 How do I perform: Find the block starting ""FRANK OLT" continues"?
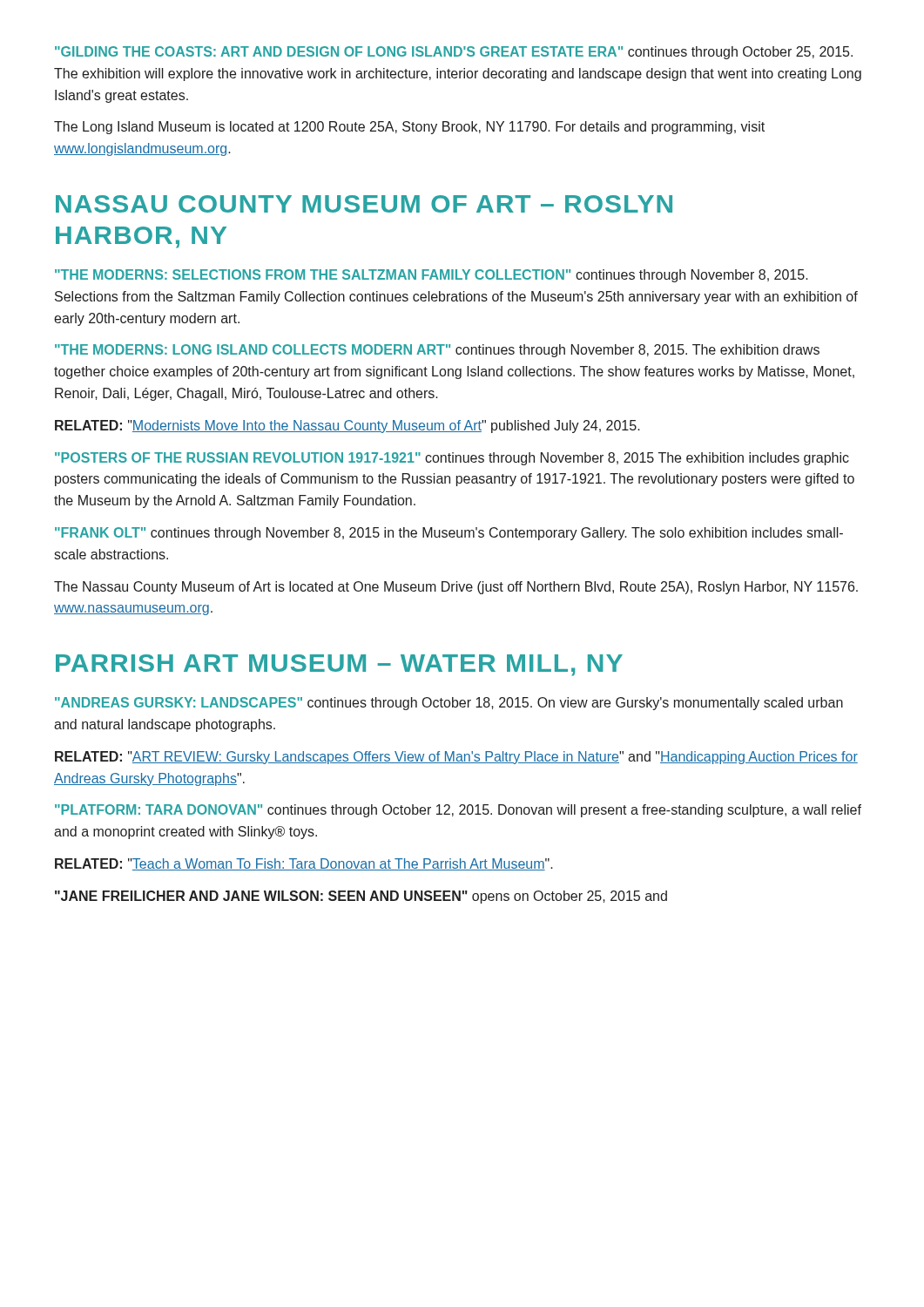(x=449, y=544)
